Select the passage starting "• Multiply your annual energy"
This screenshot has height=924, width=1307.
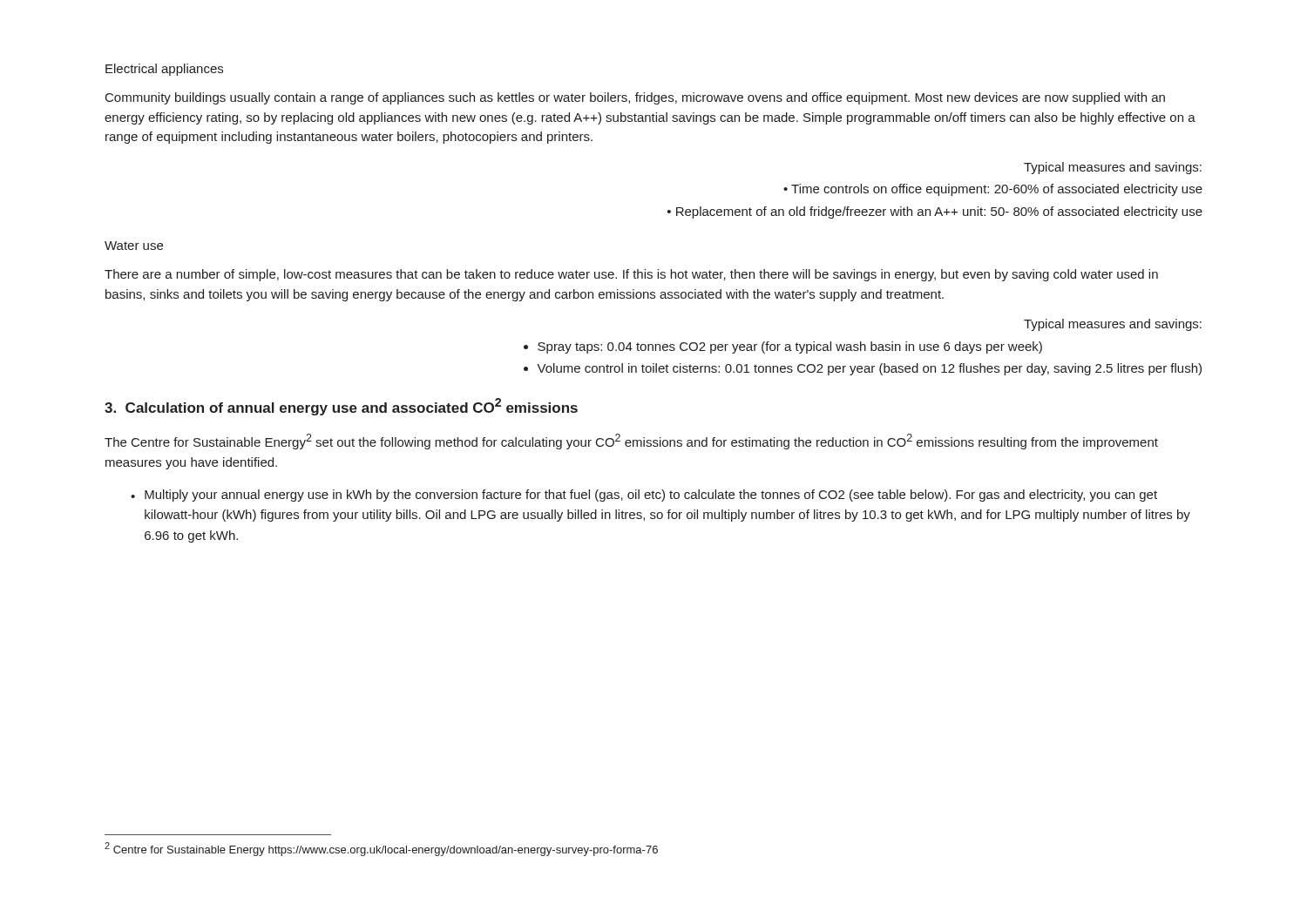click(x=667, y=515)
